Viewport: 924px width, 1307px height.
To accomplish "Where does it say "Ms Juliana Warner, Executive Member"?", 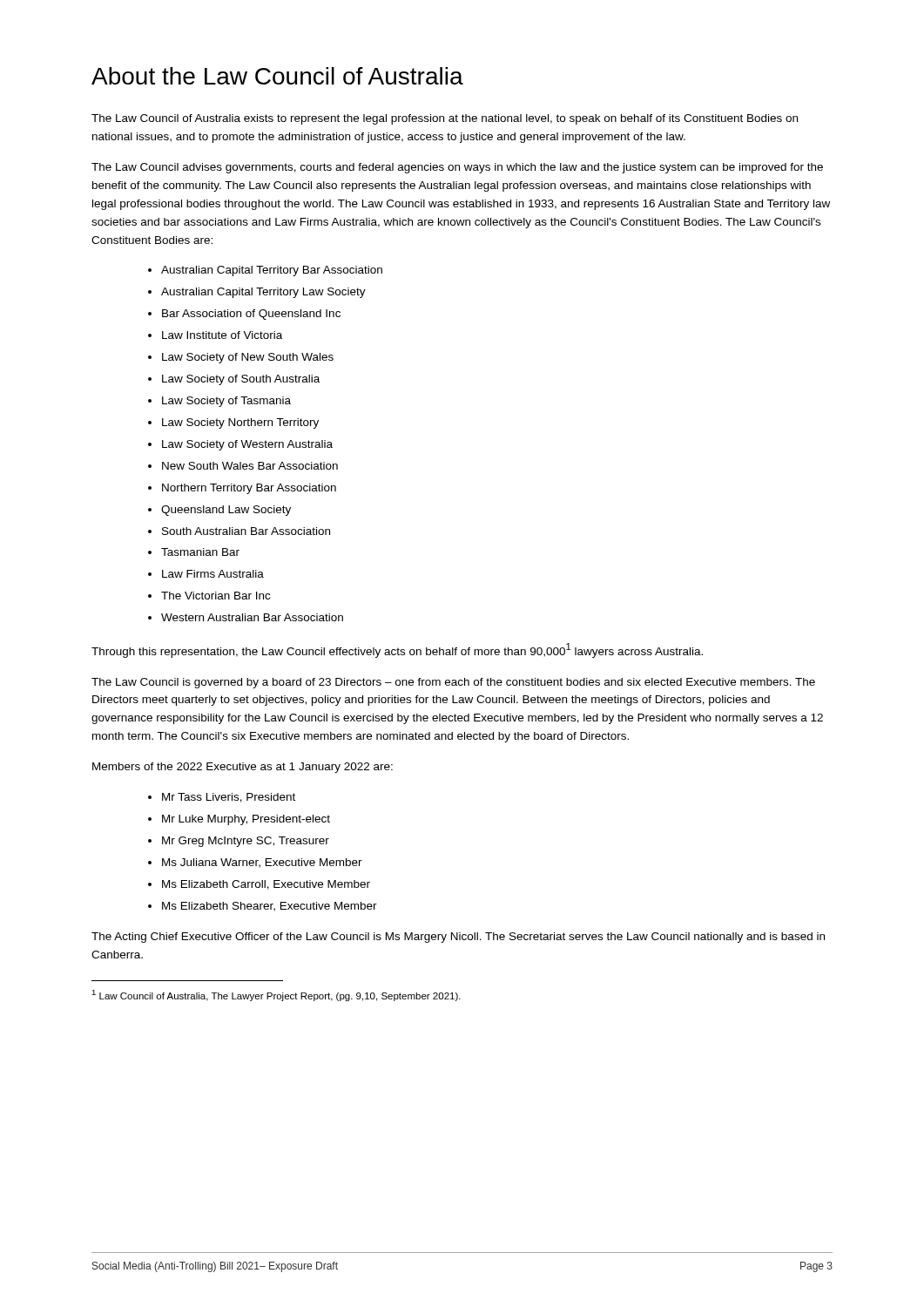I will (262, 863).
